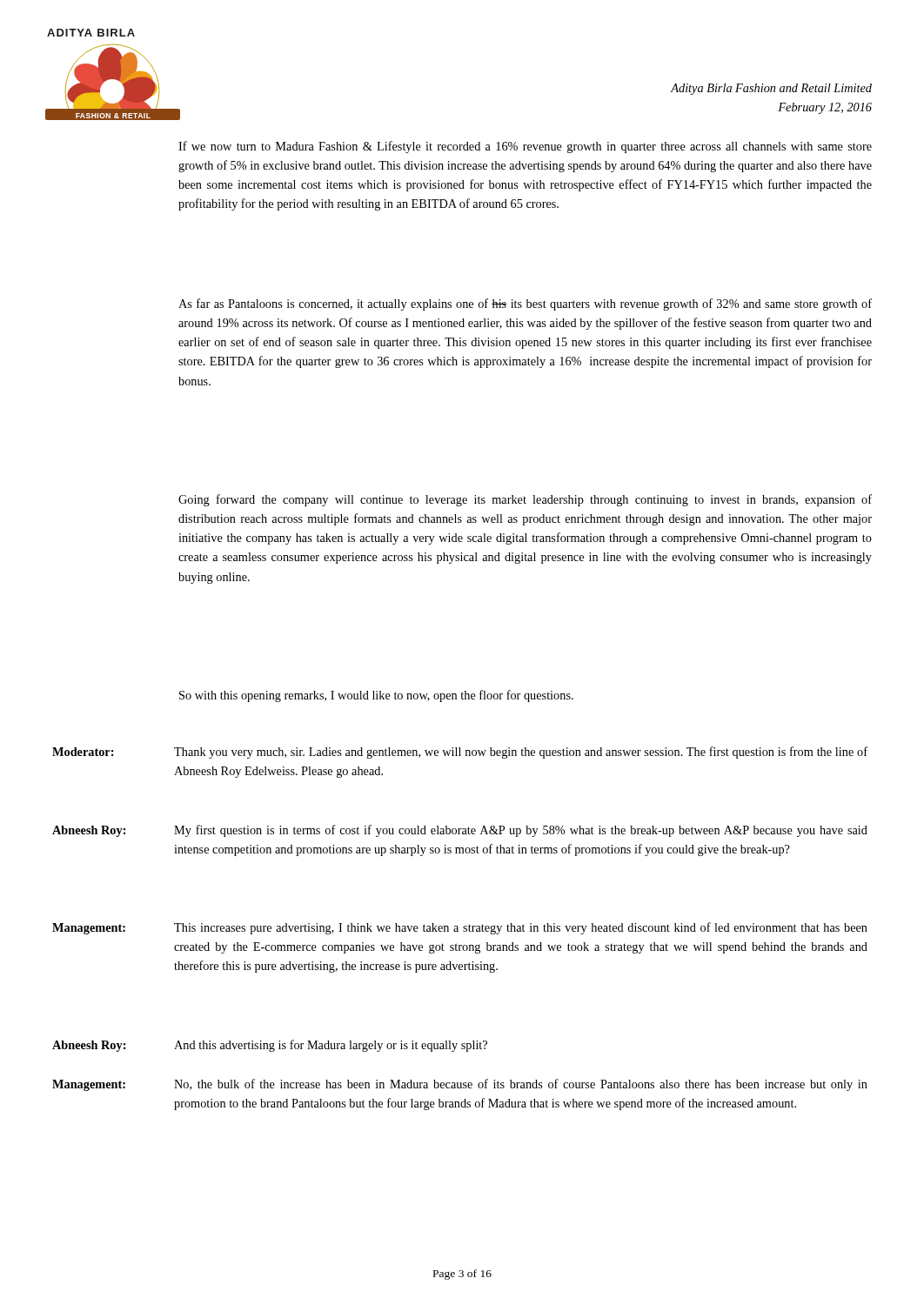Select the passage starting "Going forward the company will continue to leverage"
Viewport: 924px width, 1305px height.
point(525,538)
